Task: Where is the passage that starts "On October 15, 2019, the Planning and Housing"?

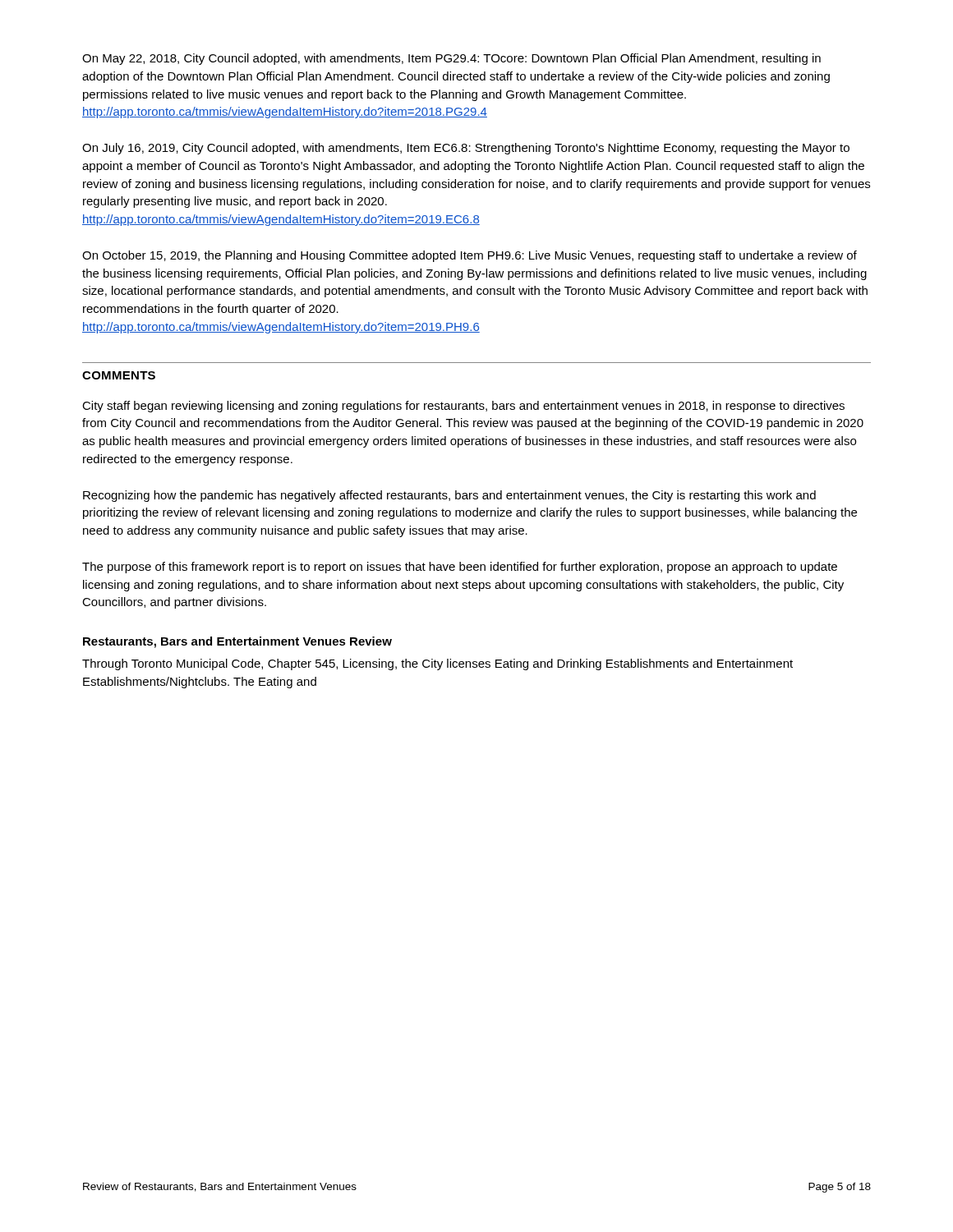Action: [475, 291]
